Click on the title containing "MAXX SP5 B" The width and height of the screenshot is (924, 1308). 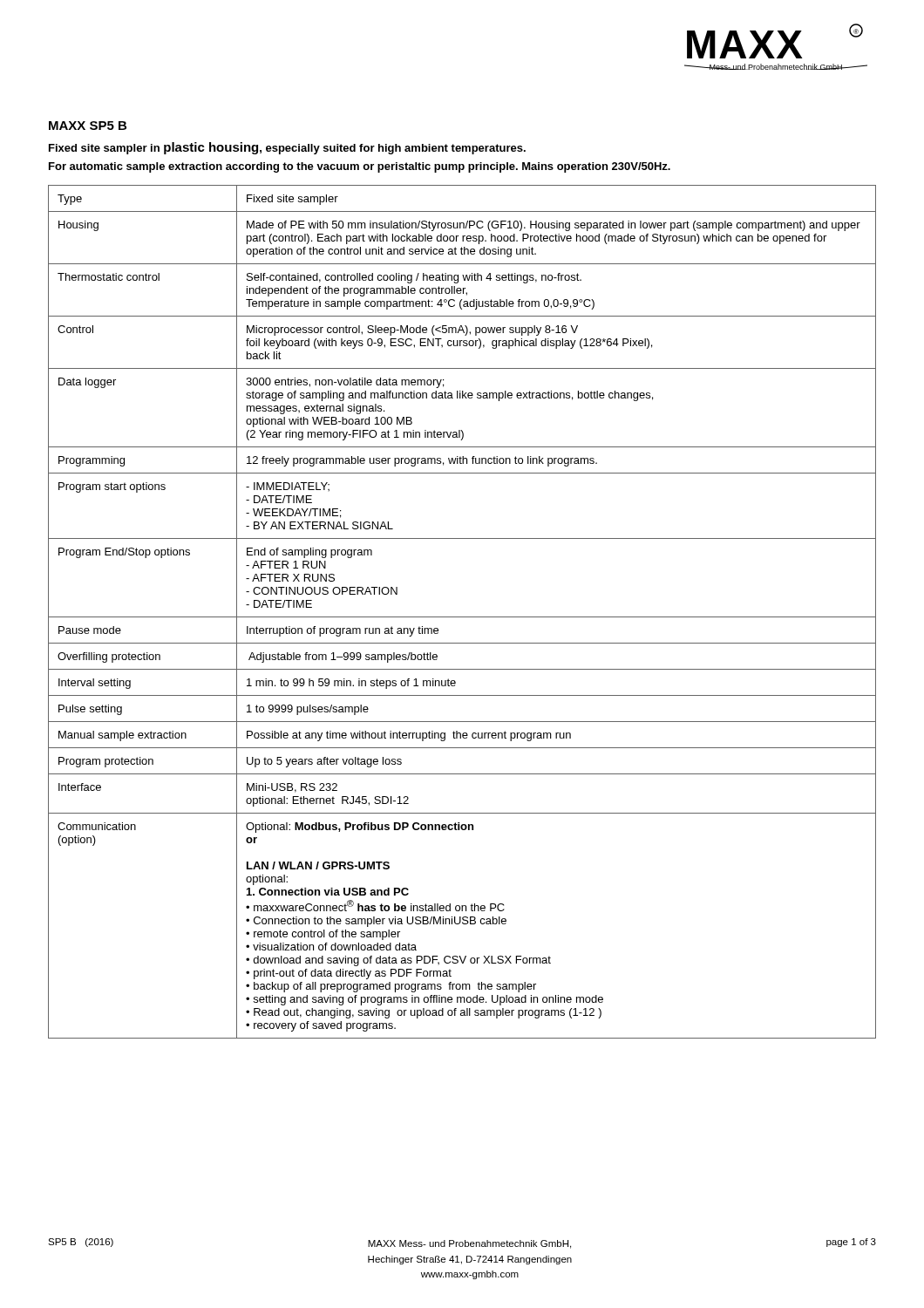[x=88, y=125]
